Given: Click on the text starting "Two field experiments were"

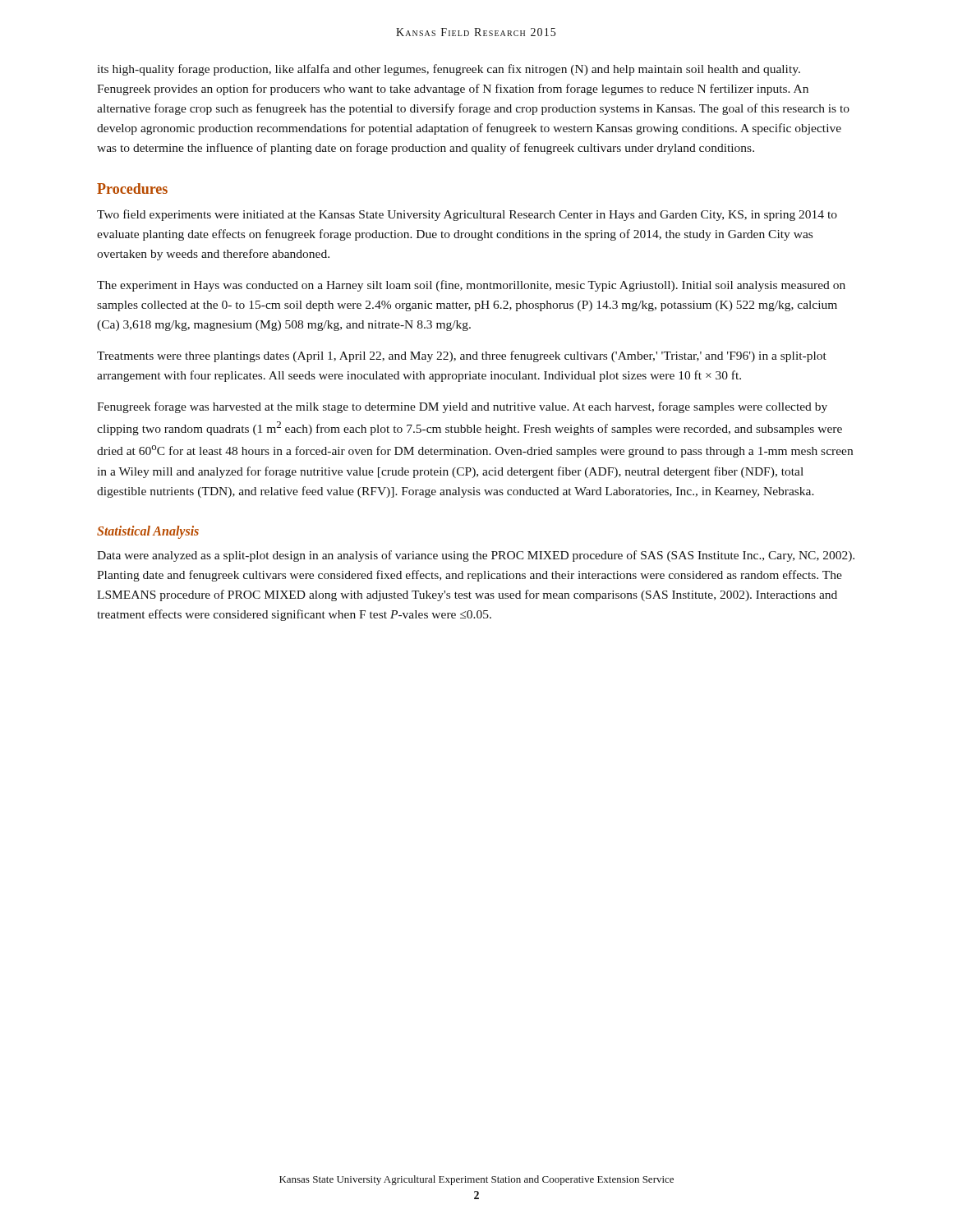Looking at the screenshot, I should pyautogui.click(x=467, y=234).
